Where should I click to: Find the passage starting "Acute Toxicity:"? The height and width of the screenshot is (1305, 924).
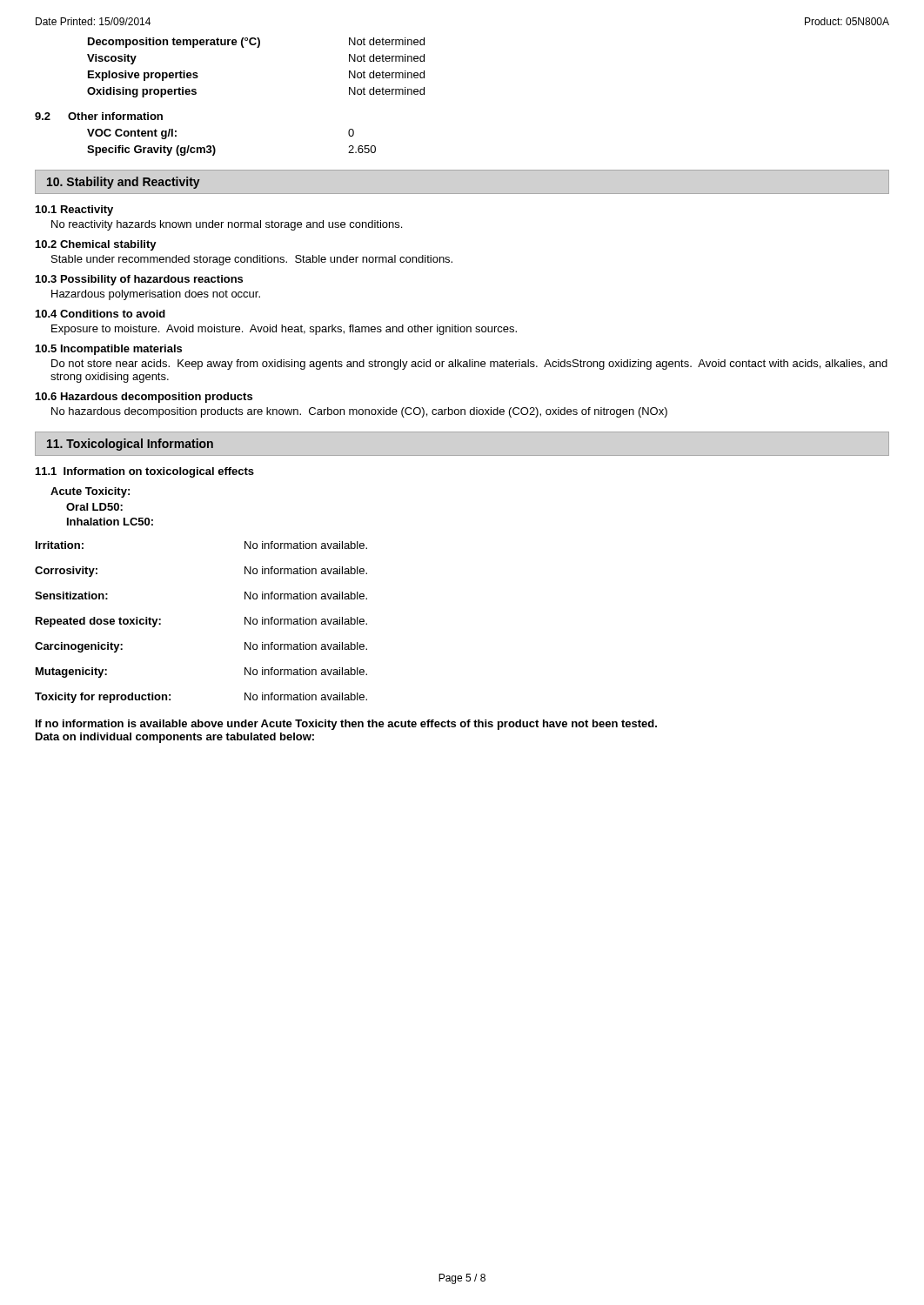tap(91, 491)
